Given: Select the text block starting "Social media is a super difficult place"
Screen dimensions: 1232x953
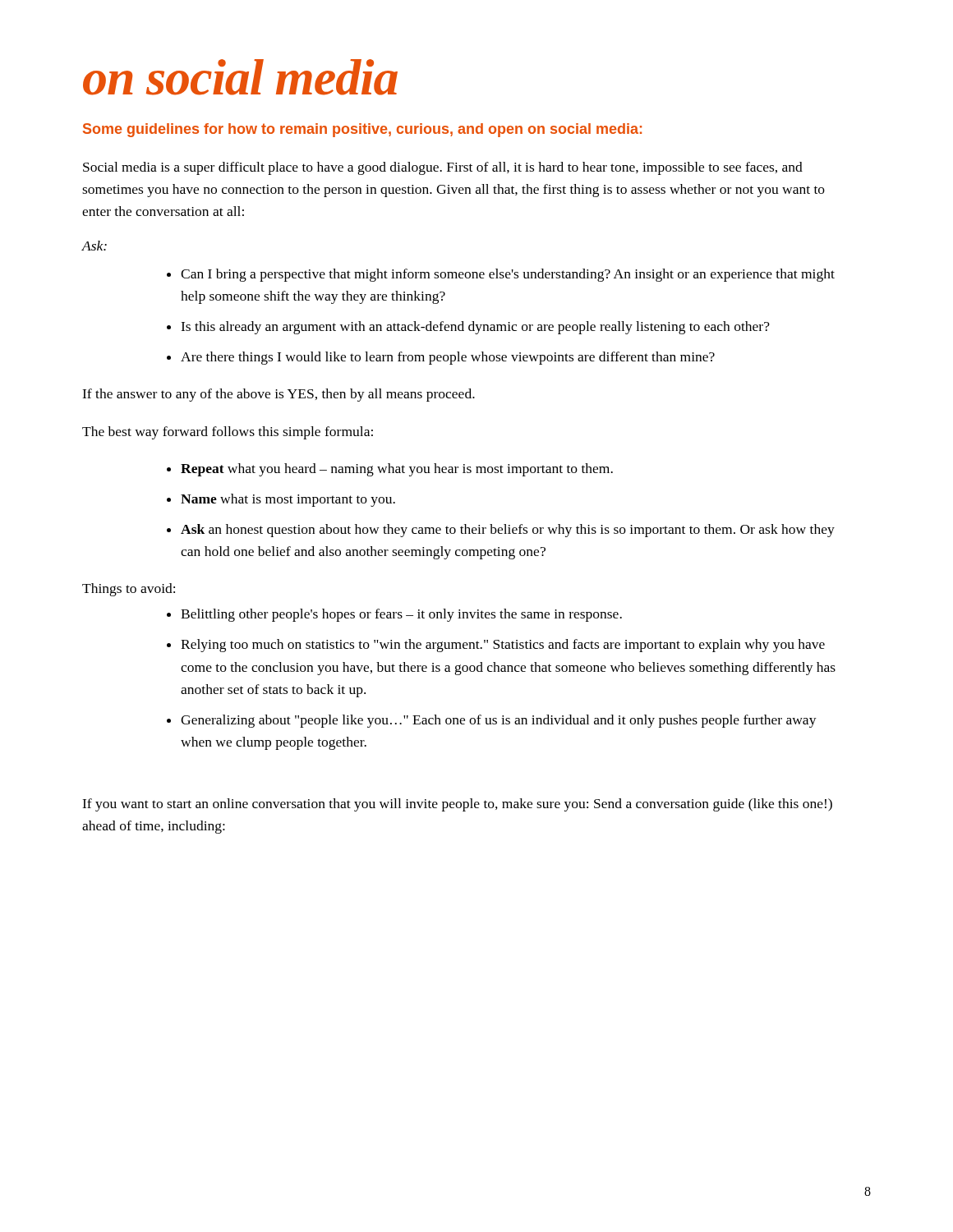Looking at the screenshot, I should tap(453, 189).
